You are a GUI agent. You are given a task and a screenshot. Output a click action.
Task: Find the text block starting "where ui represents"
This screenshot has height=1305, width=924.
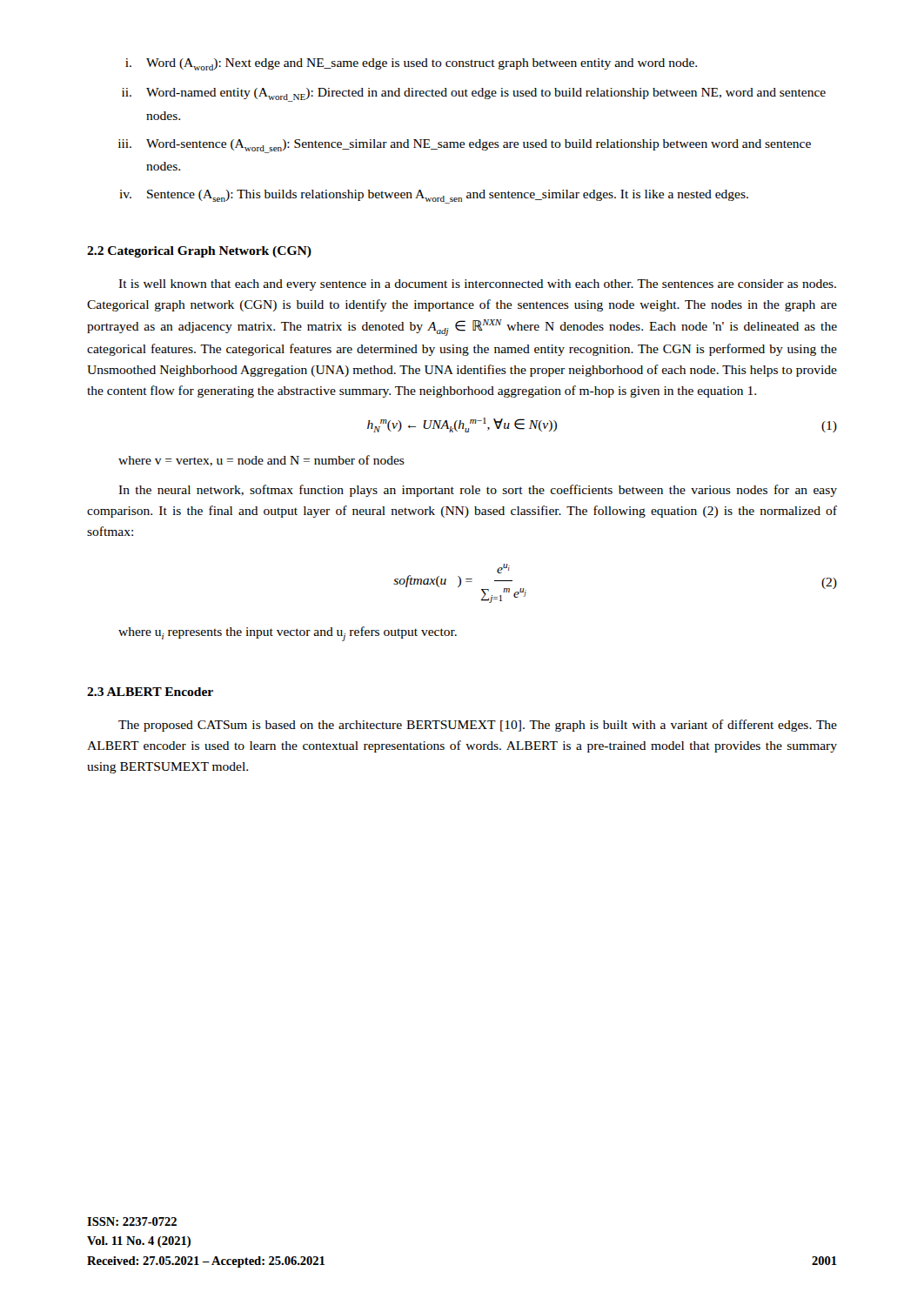pos(288,633)
